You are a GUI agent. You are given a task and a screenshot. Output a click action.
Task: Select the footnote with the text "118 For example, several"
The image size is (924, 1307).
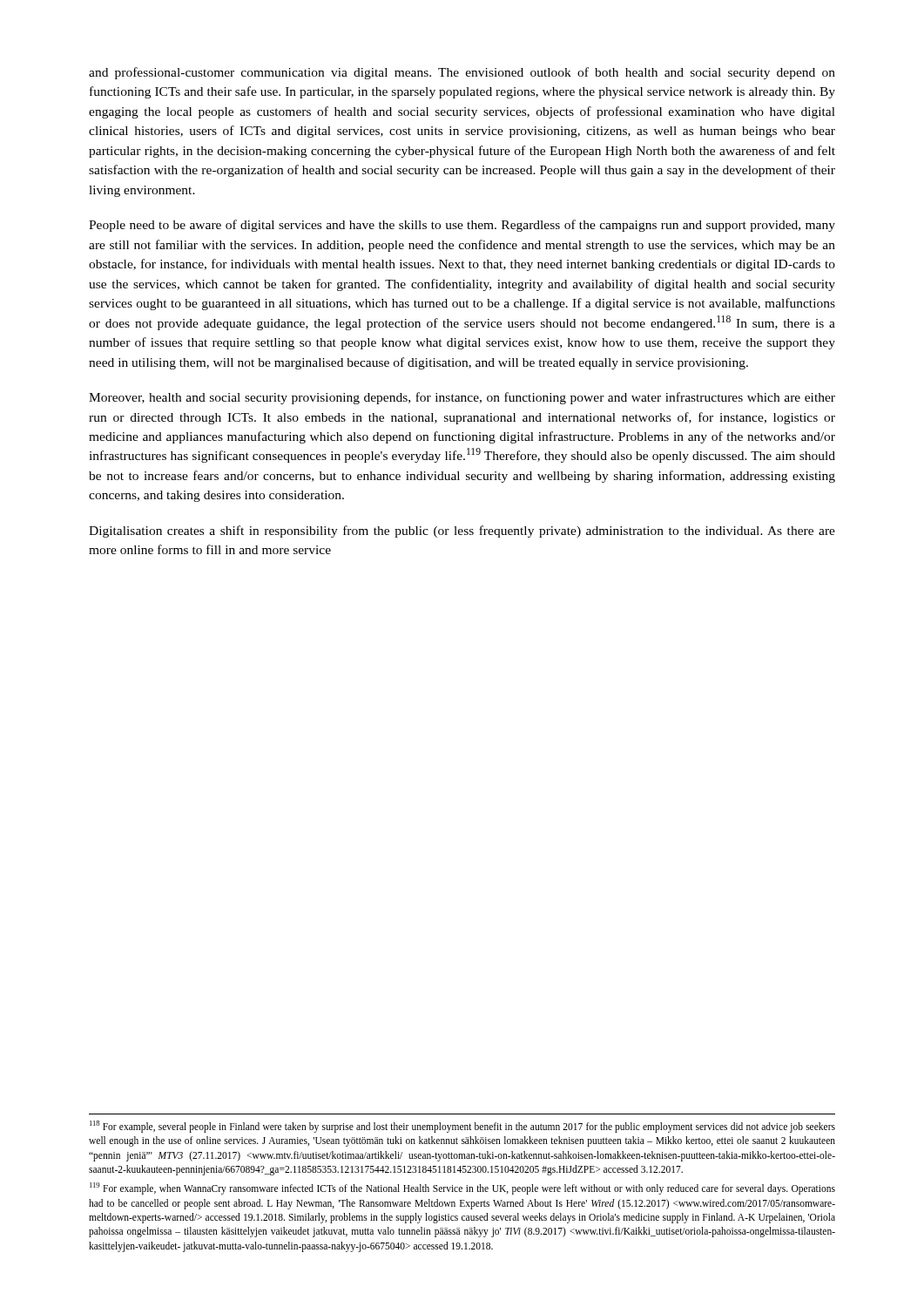coord(462,1147)
